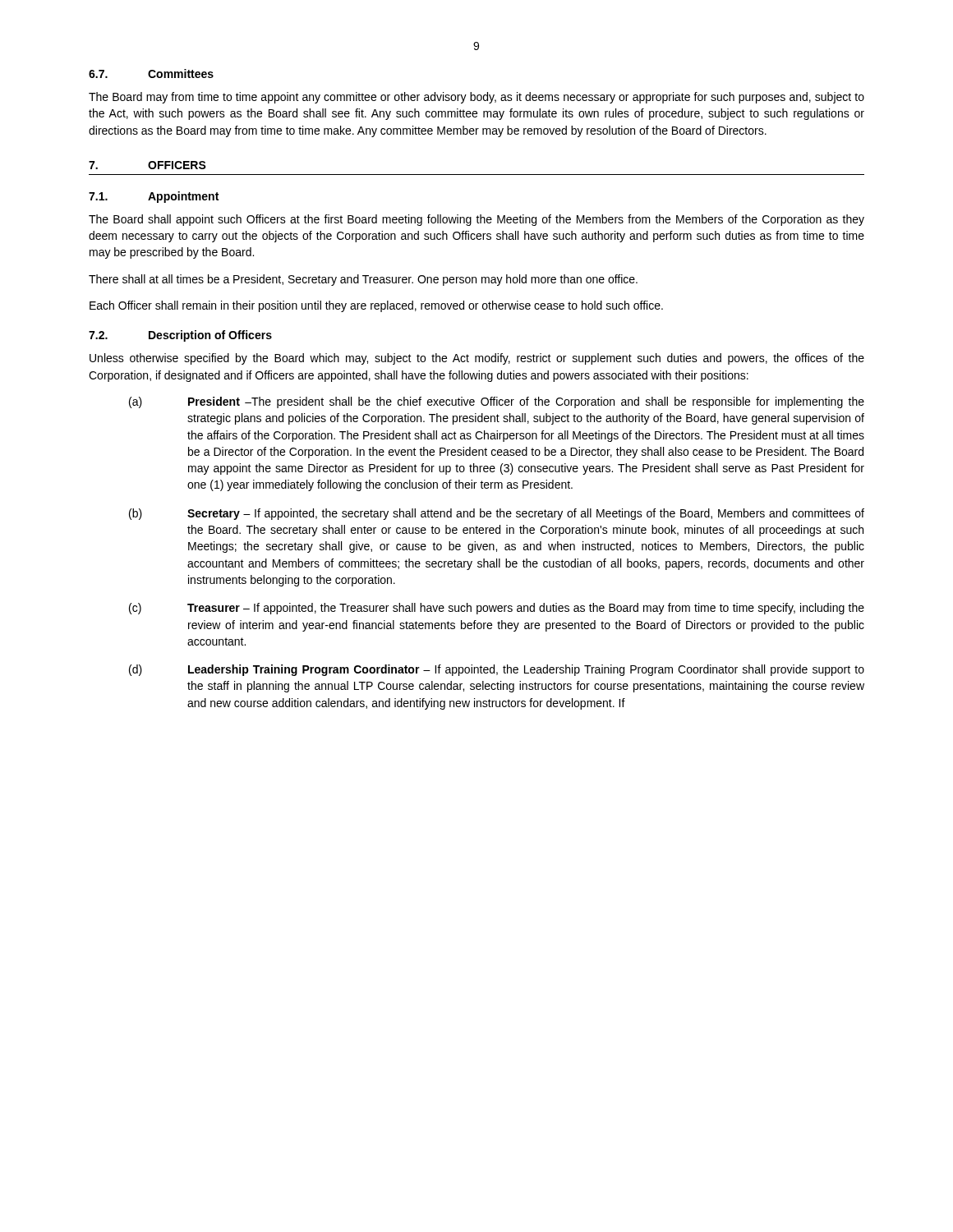
Task: Find the block on this page that starts "The Board may from time to"
Action: point(476,114)
